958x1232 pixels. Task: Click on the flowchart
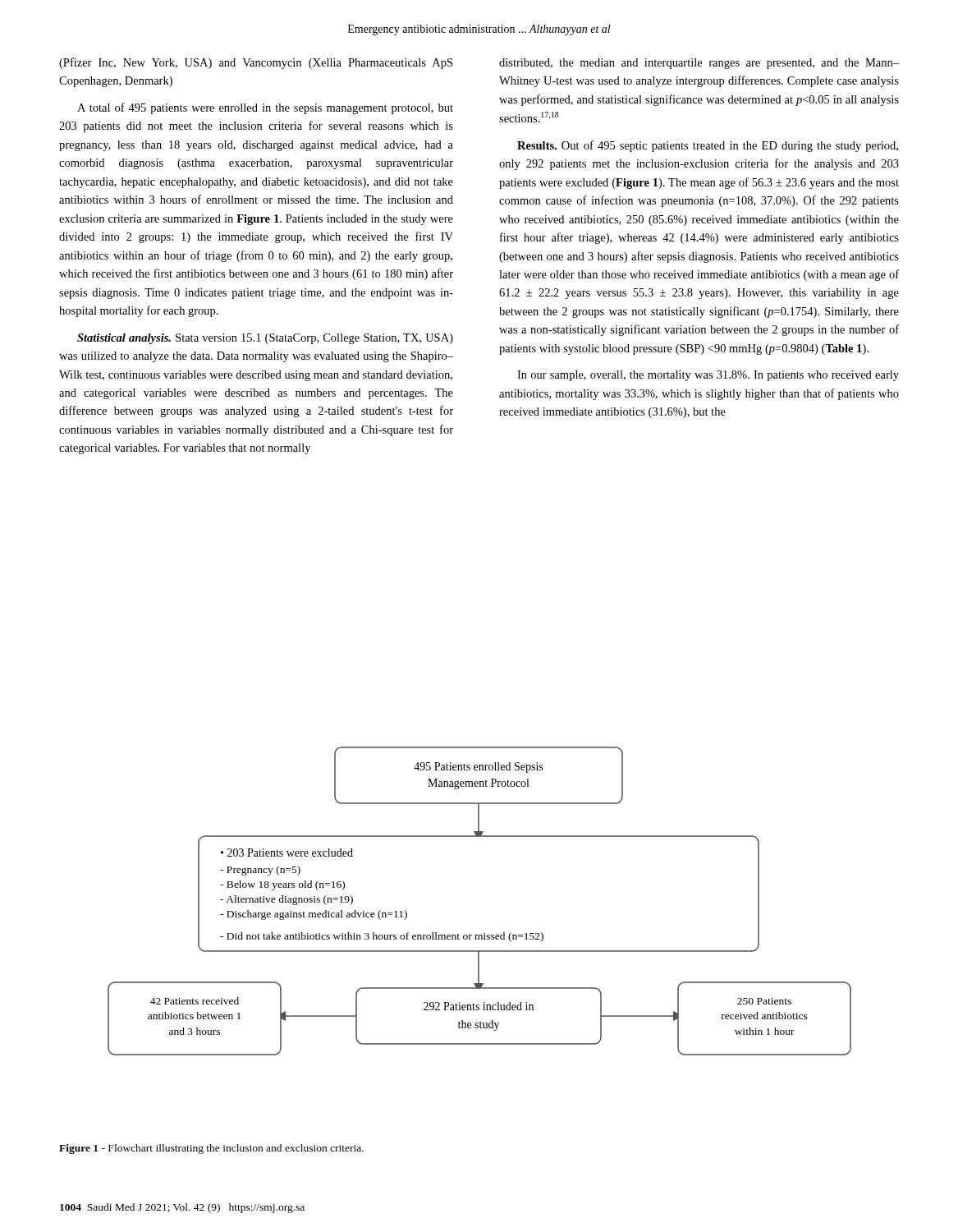tap(479, 938)
